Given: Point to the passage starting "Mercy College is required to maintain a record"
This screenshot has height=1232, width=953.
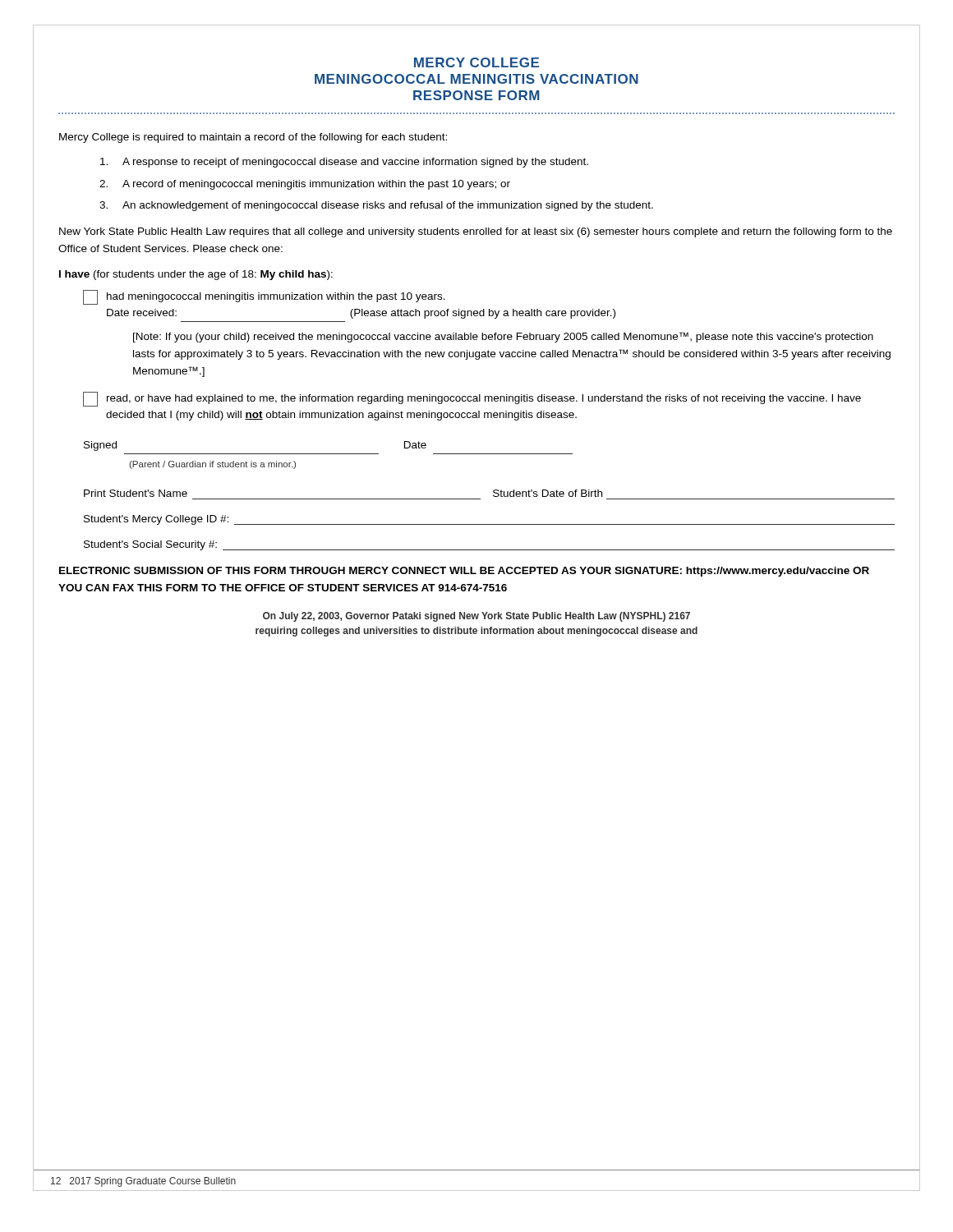Looking at the screenshot, I should click(253, 137).
